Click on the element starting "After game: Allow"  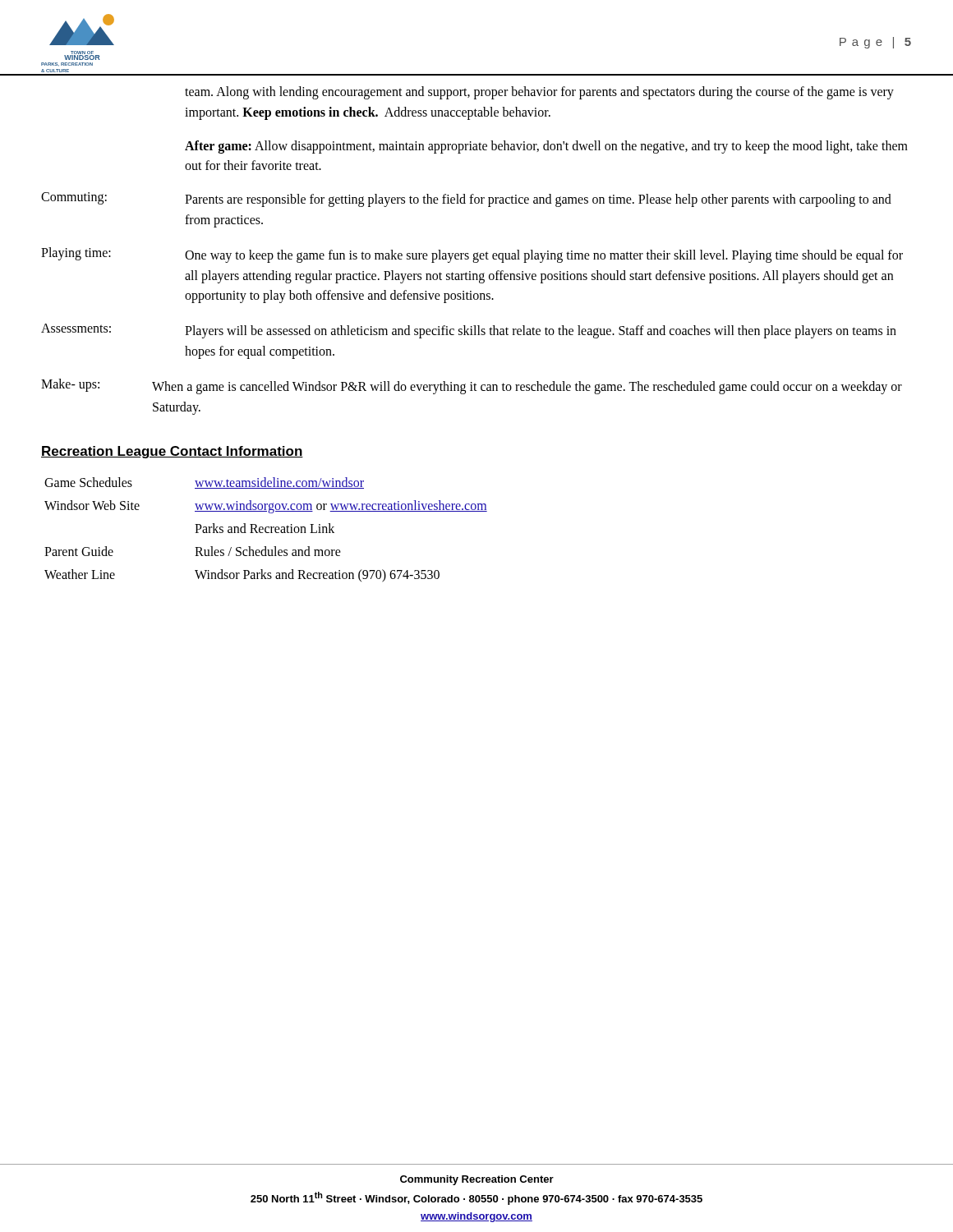click(546, 156)
